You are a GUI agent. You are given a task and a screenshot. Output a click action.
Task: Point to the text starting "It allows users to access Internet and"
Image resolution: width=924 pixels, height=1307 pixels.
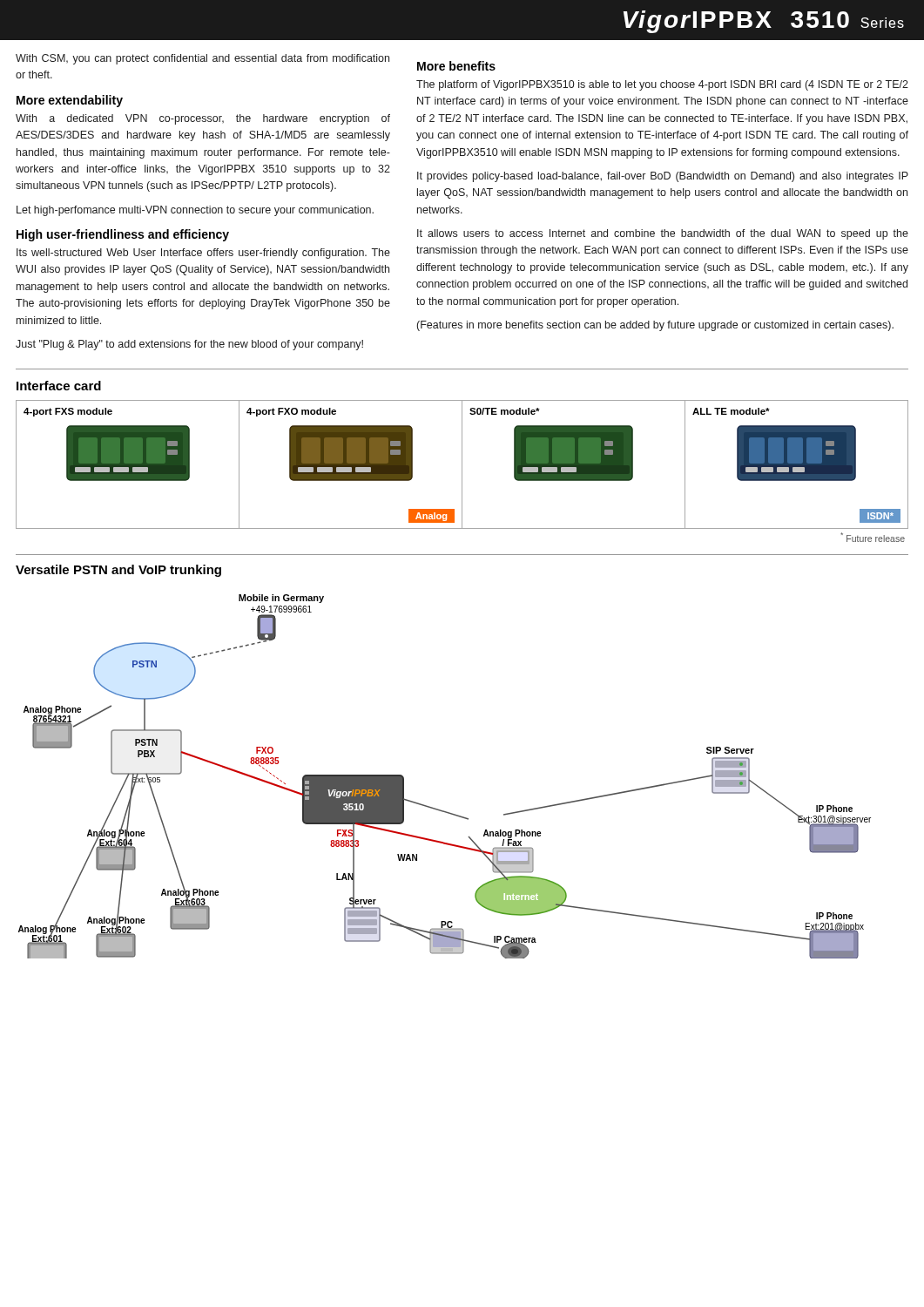coord(662,267)
